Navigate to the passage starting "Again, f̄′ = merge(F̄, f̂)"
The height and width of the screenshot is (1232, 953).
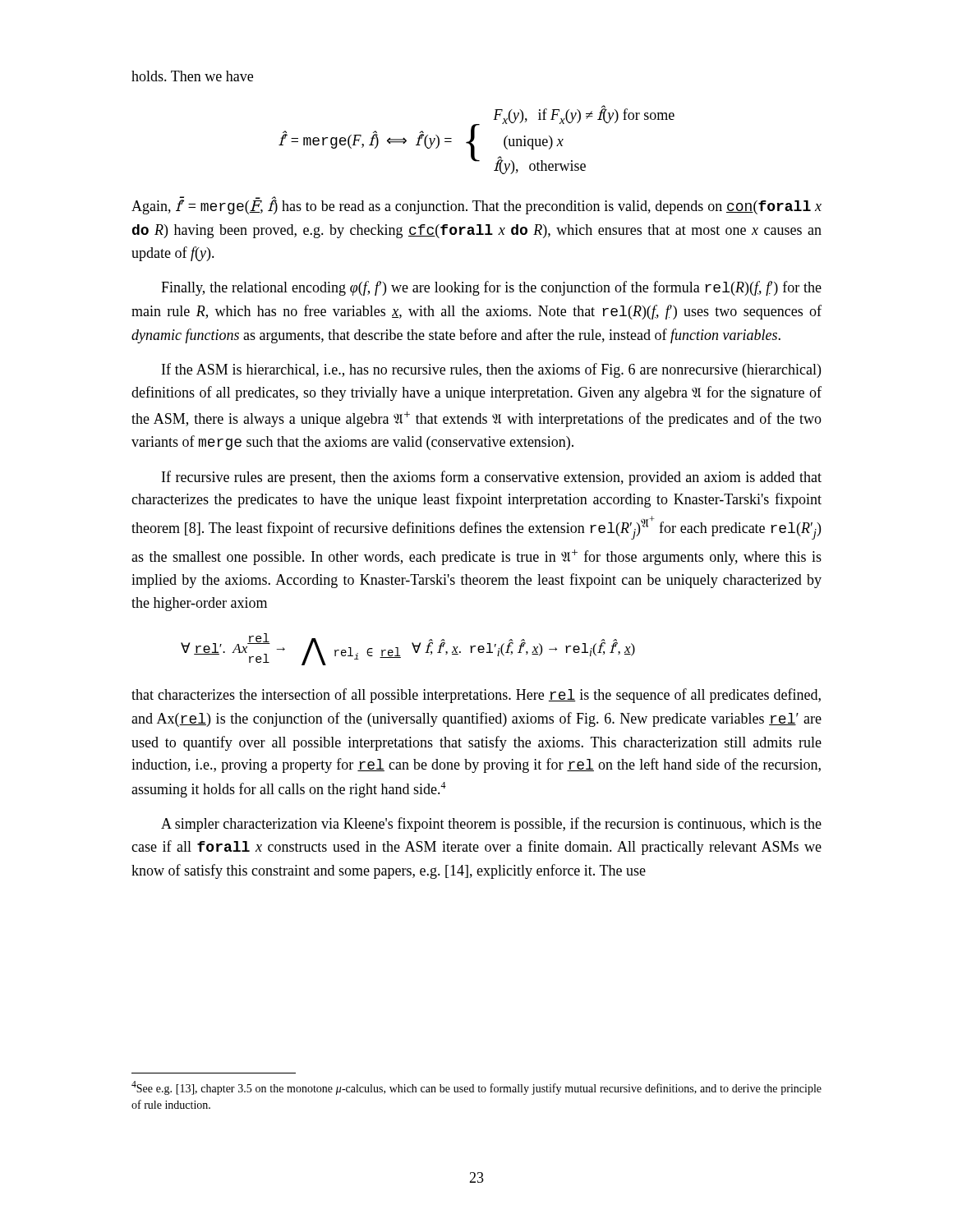coord(476,230)
